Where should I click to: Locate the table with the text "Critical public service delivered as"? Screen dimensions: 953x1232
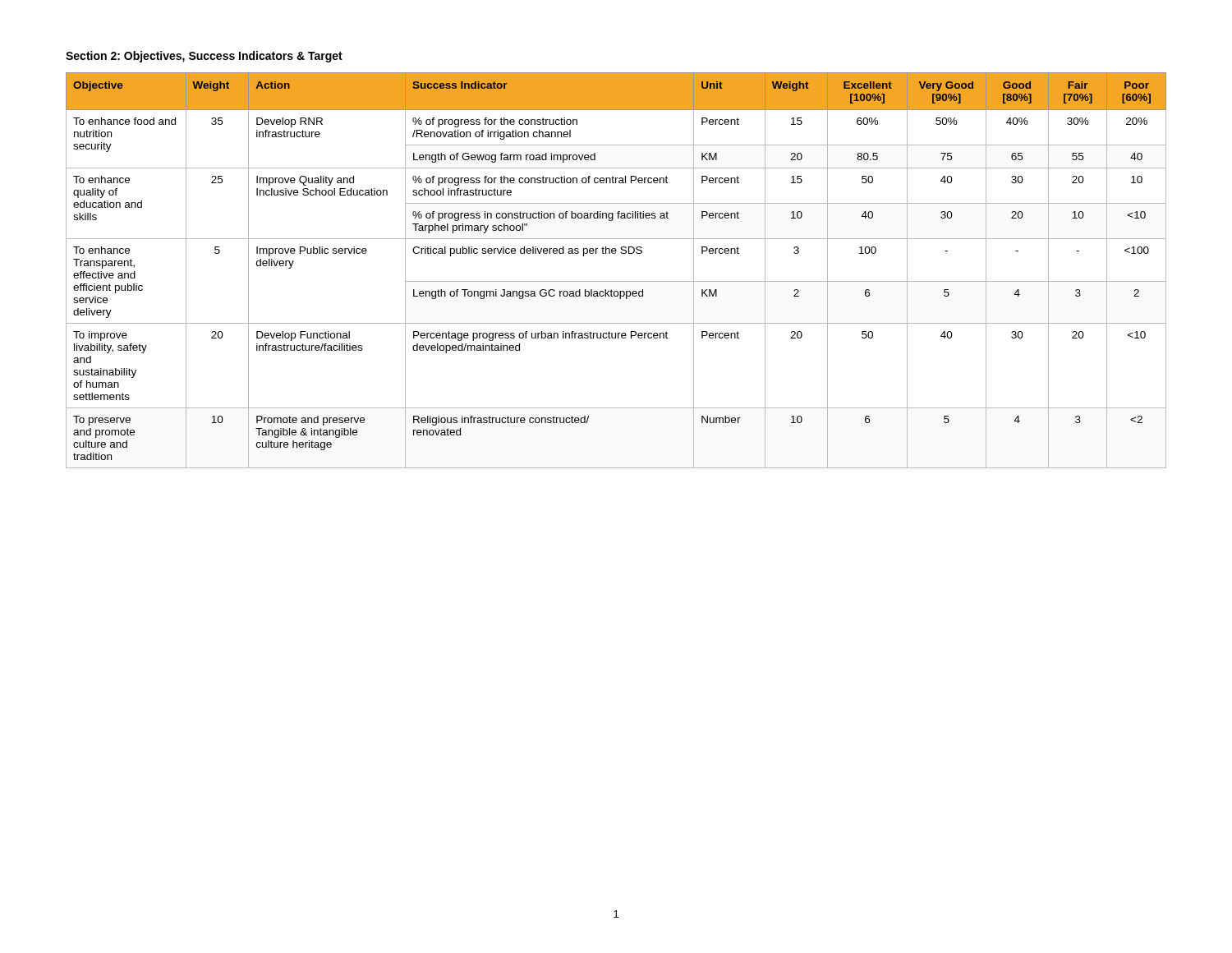(x=616, y=270)
